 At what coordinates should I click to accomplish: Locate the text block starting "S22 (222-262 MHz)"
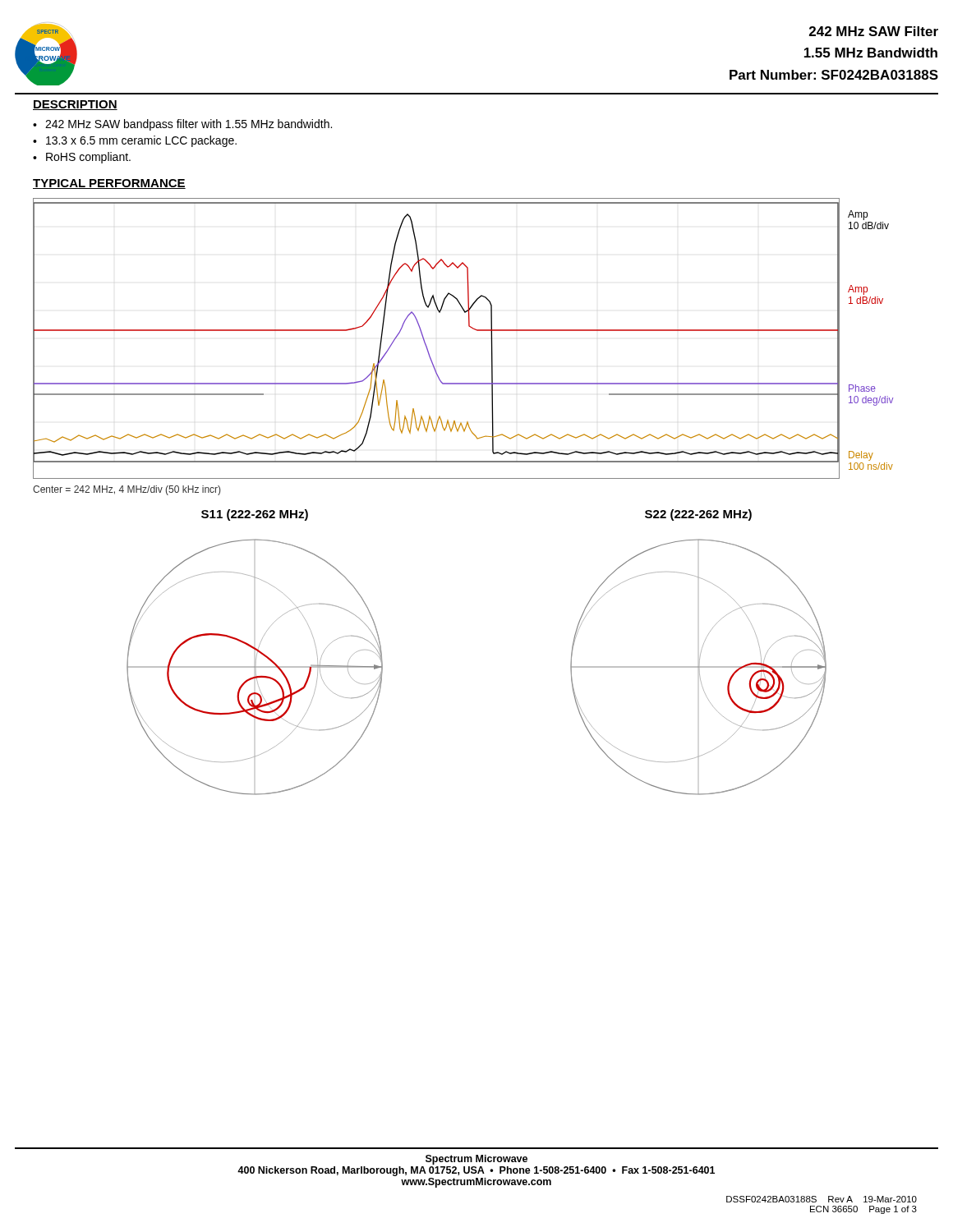698,514
